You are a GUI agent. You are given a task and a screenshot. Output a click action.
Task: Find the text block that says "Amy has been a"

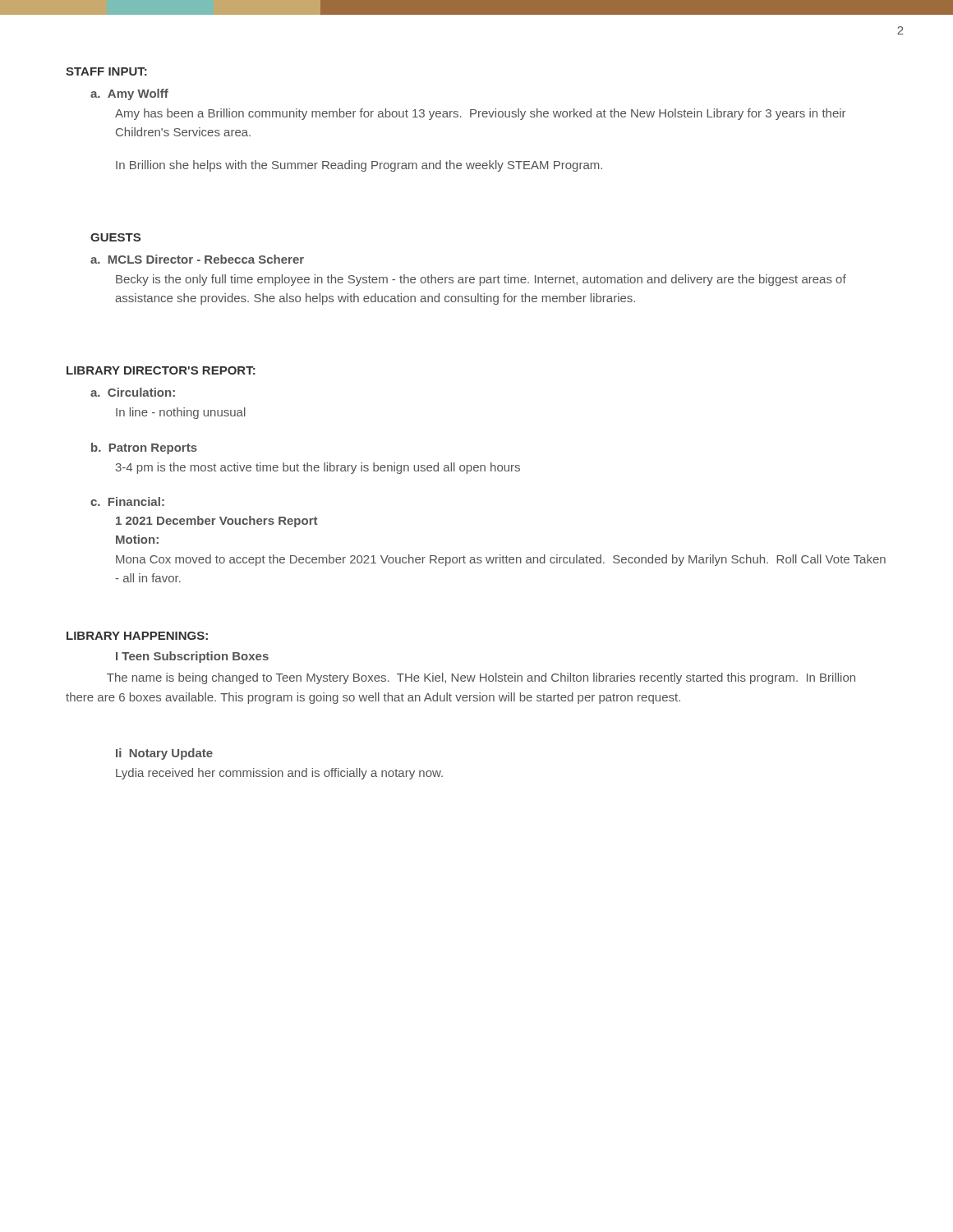tap(480, 122)
